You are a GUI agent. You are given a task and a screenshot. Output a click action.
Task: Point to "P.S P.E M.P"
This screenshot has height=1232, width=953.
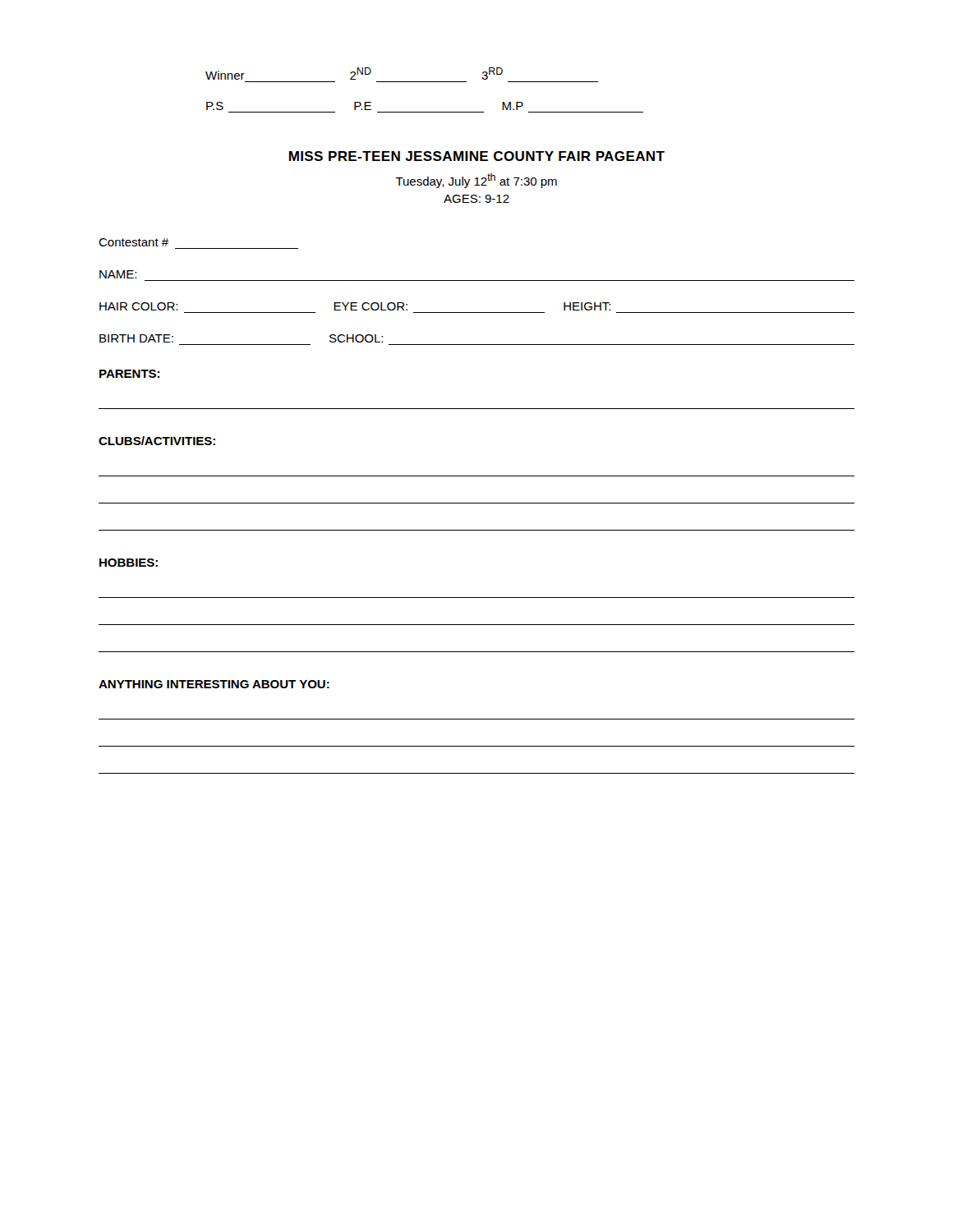[x=424, y=106]
